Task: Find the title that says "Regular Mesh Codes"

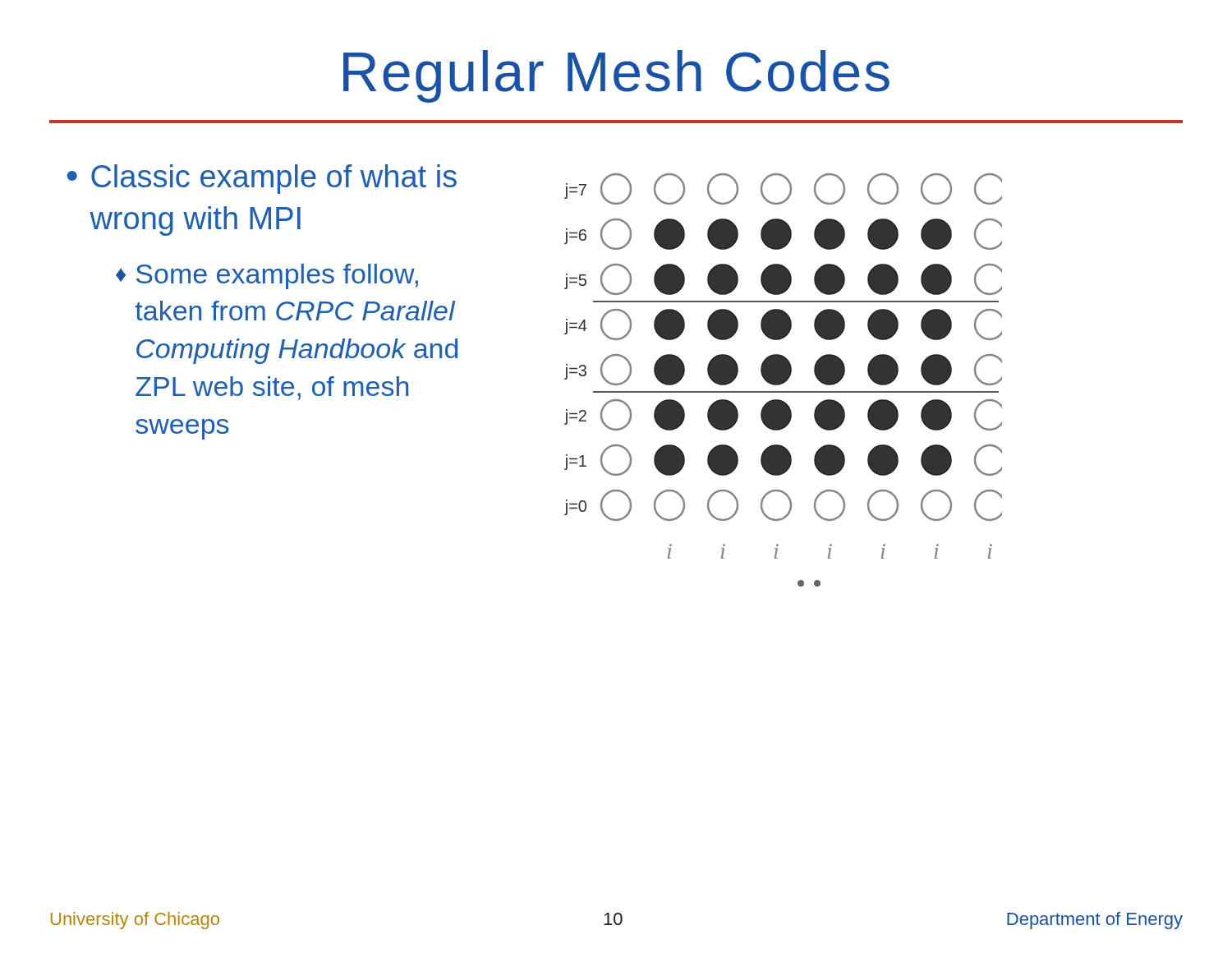Action: [616, 71]
